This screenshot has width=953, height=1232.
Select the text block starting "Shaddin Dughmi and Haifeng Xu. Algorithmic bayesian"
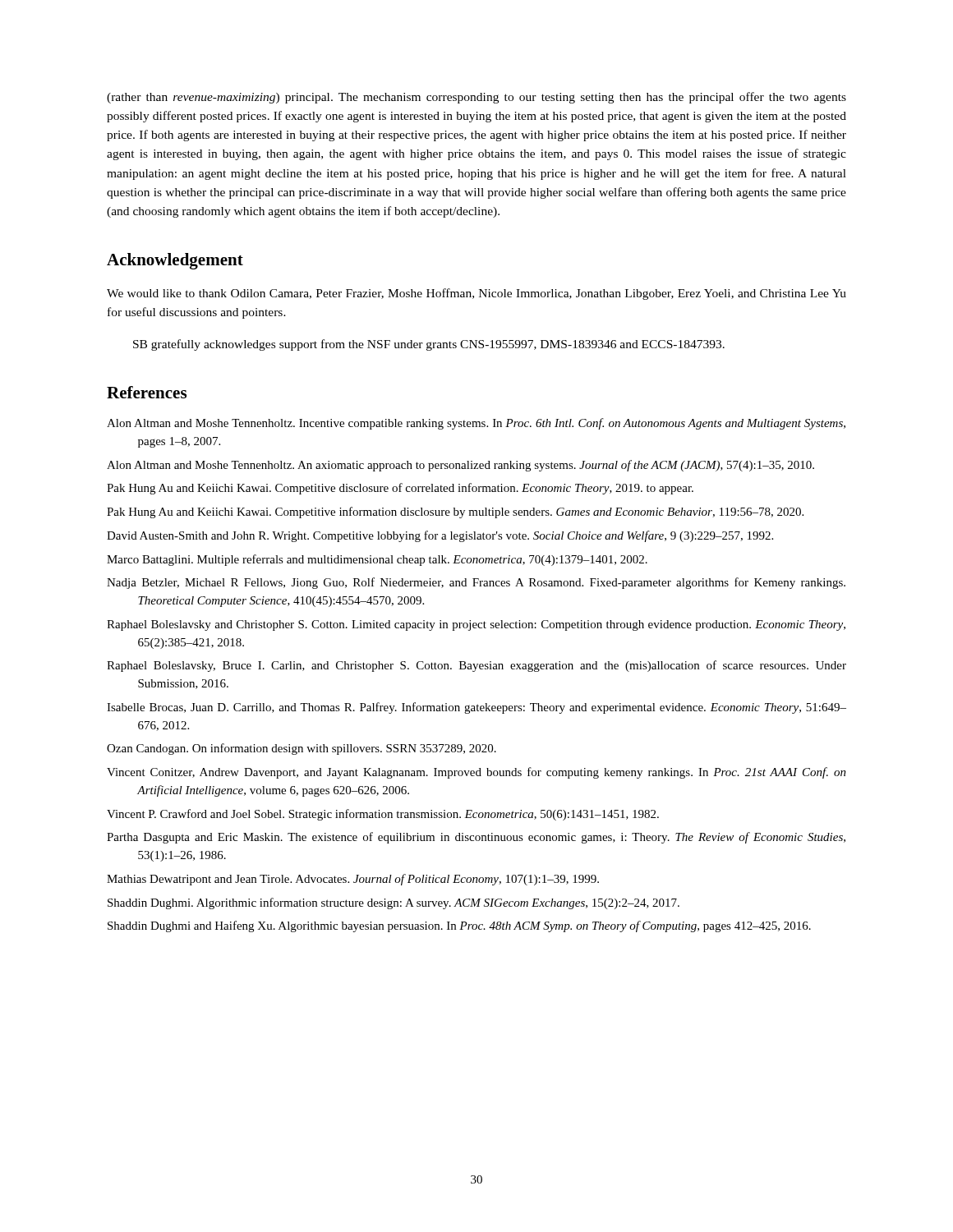coord(459,926)
